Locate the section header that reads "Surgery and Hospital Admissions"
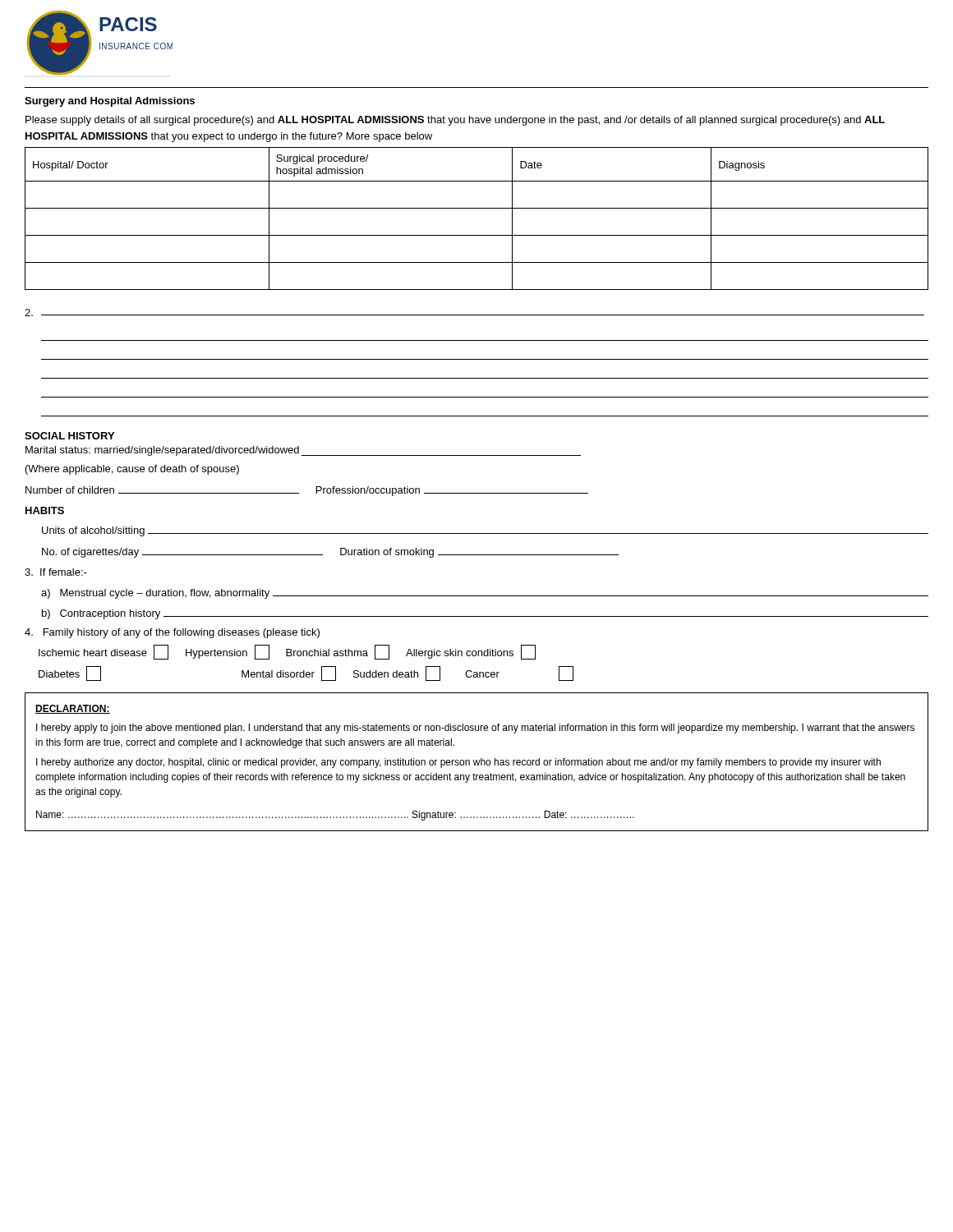Viewport: 953px width, 1232px height. pos(110,101)
